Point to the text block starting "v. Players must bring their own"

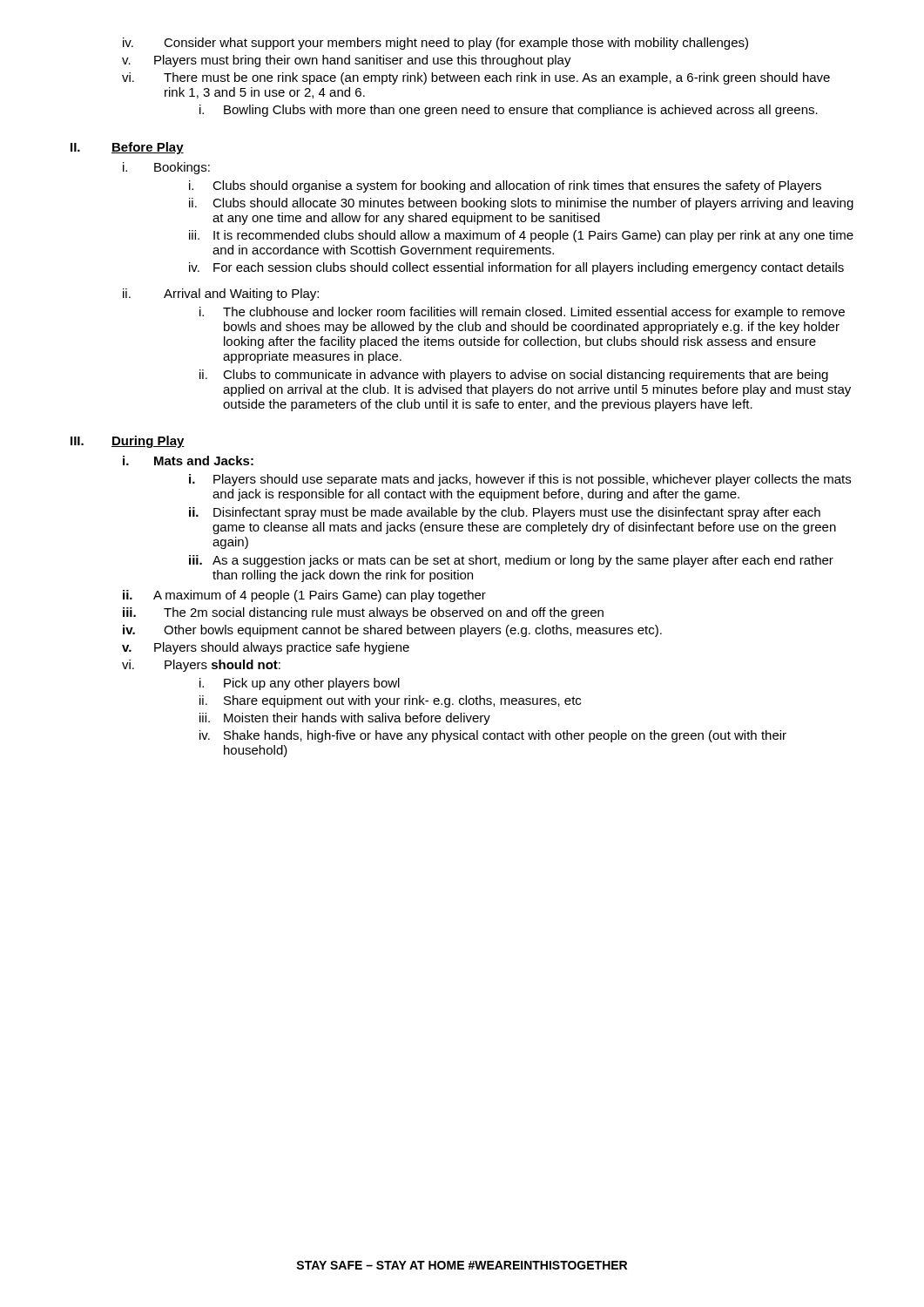click(488, 60)
